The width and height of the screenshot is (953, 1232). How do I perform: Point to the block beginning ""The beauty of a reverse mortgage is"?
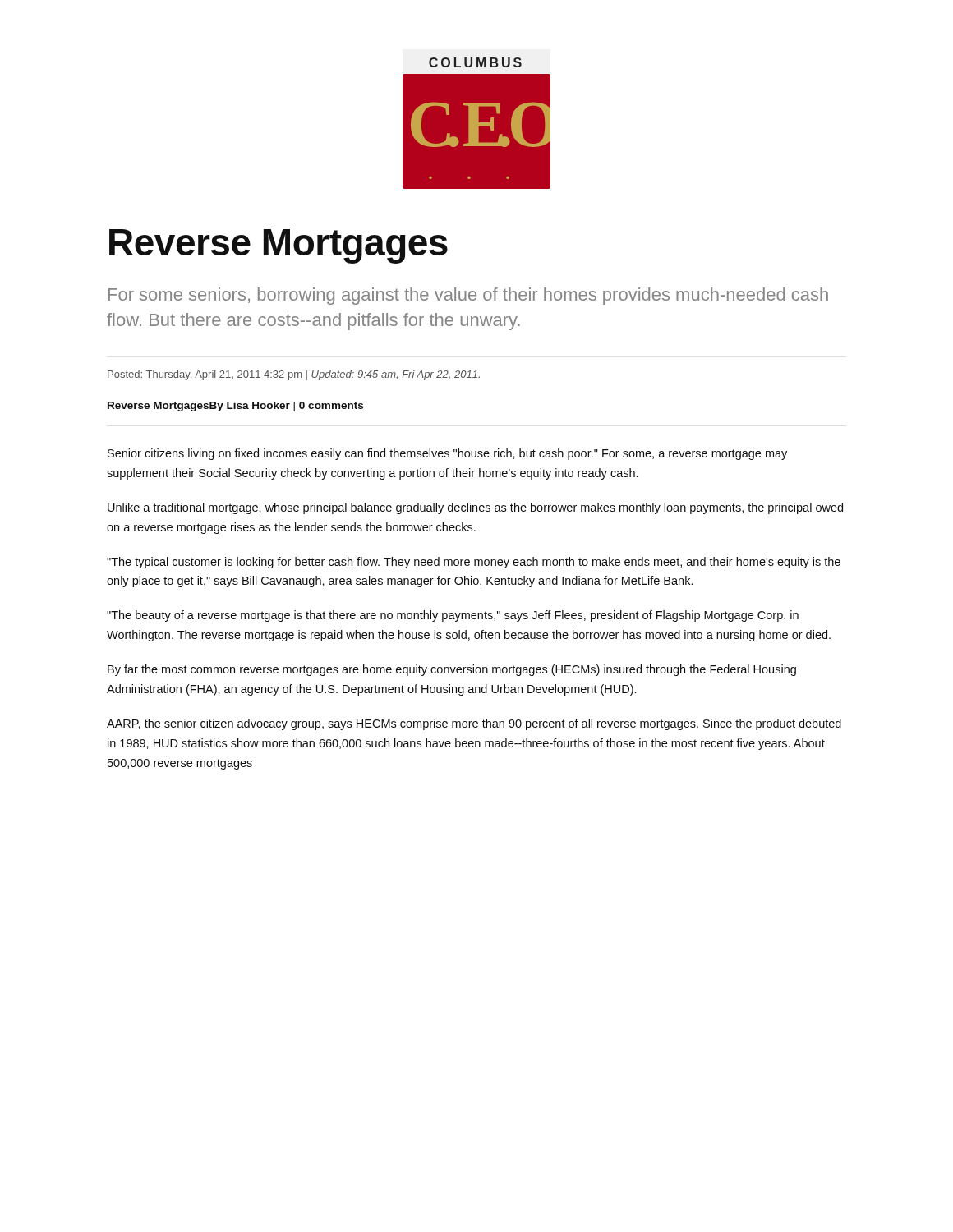469,625
